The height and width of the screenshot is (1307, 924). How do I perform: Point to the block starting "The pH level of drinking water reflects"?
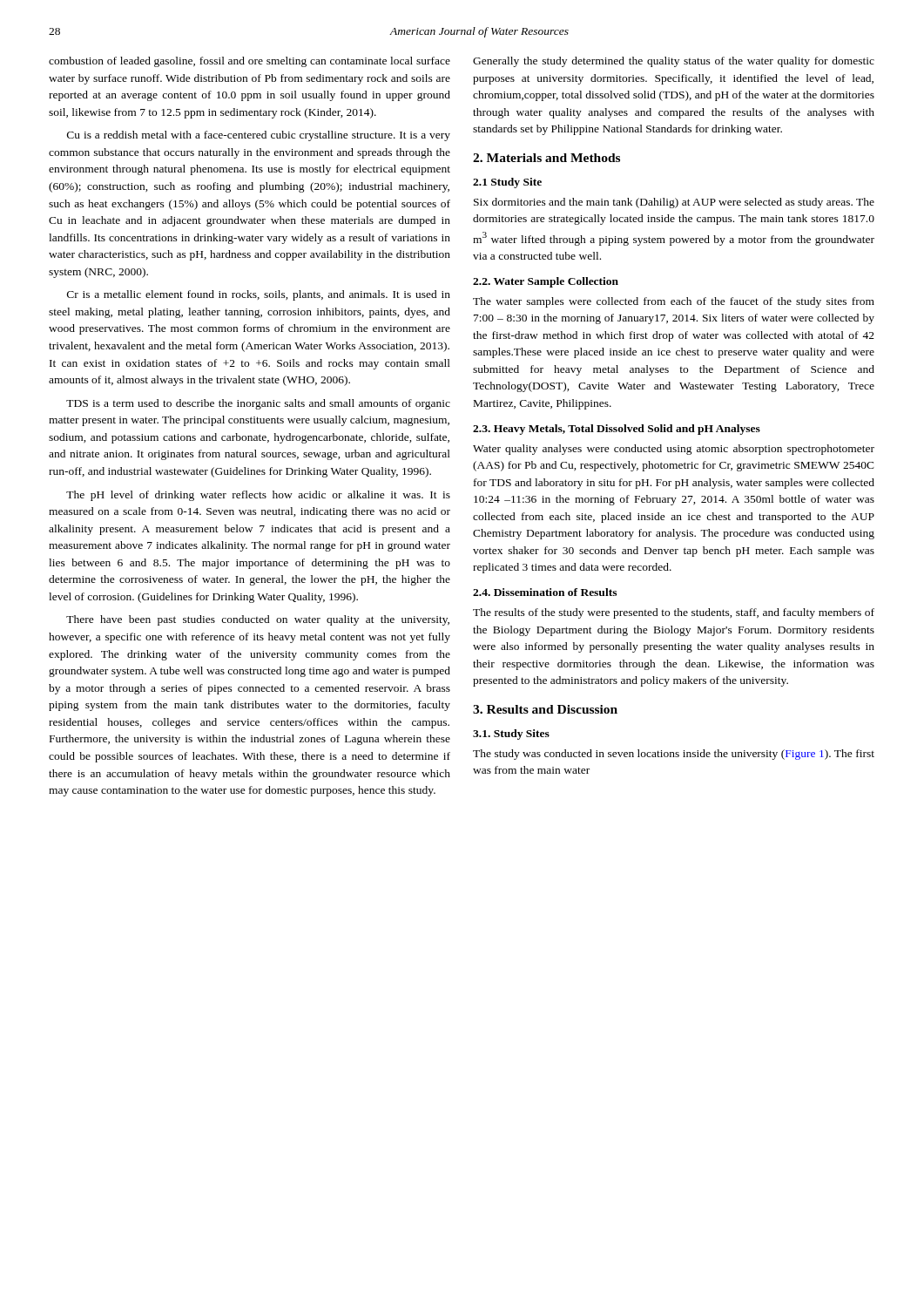(250, 545)
